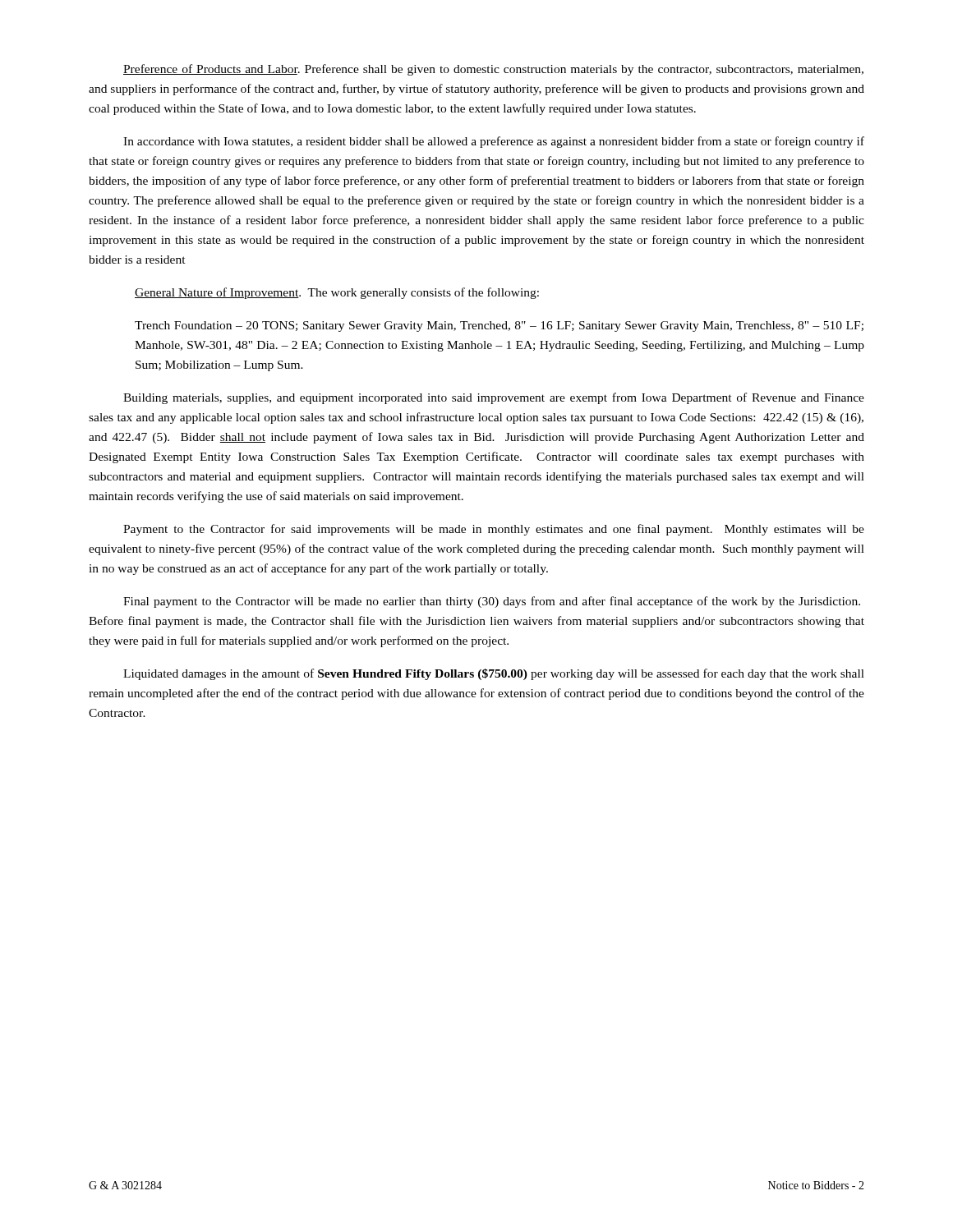The image size is (953, 1232).
Task: Click on the text block with the text "Building materials, supplies, and"
Action: pos(476,447)
